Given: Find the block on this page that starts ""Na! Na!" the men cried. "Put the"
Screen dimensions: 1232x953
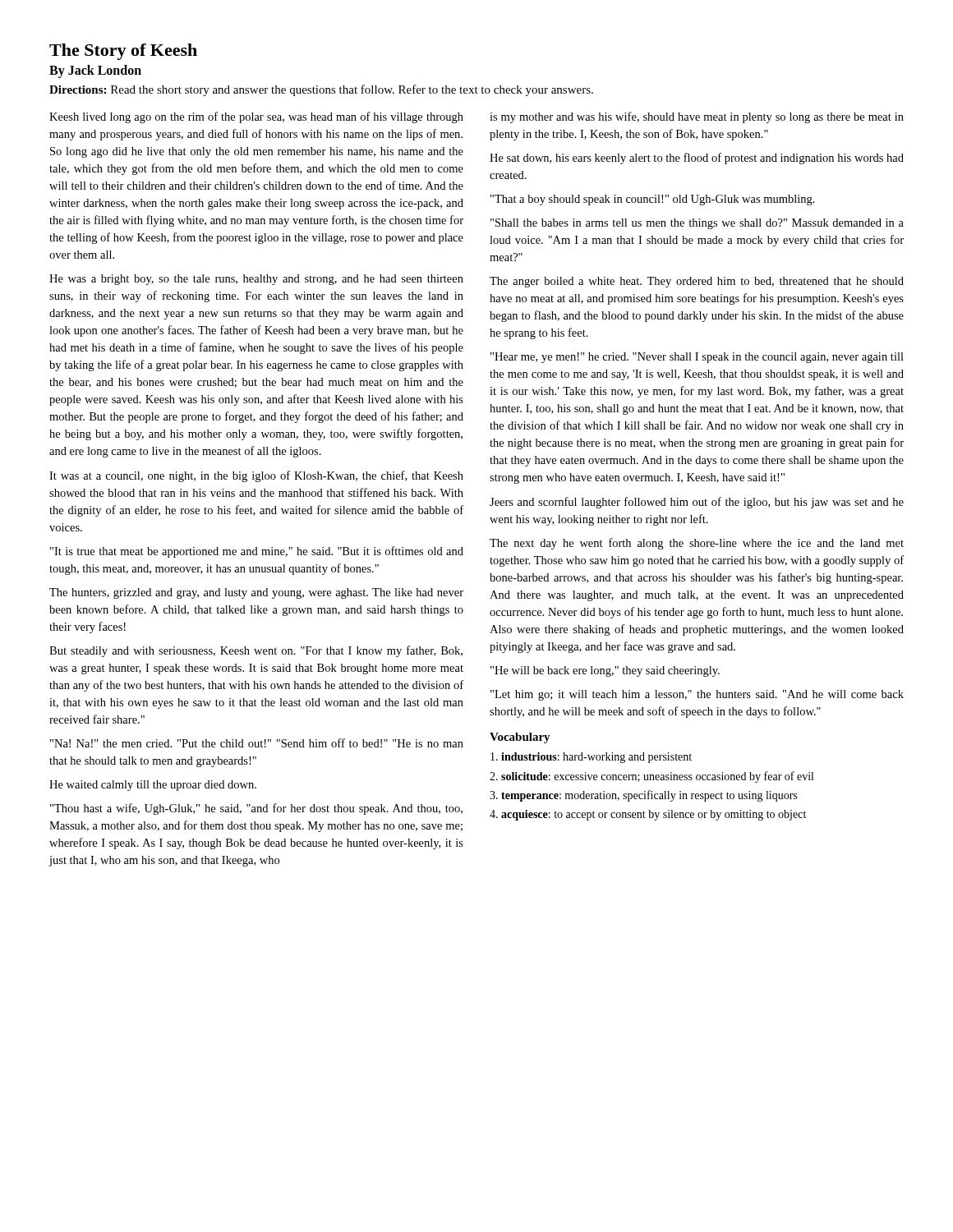Looking at the screenshot, I should pyautogui.click(x=256, y=752).
